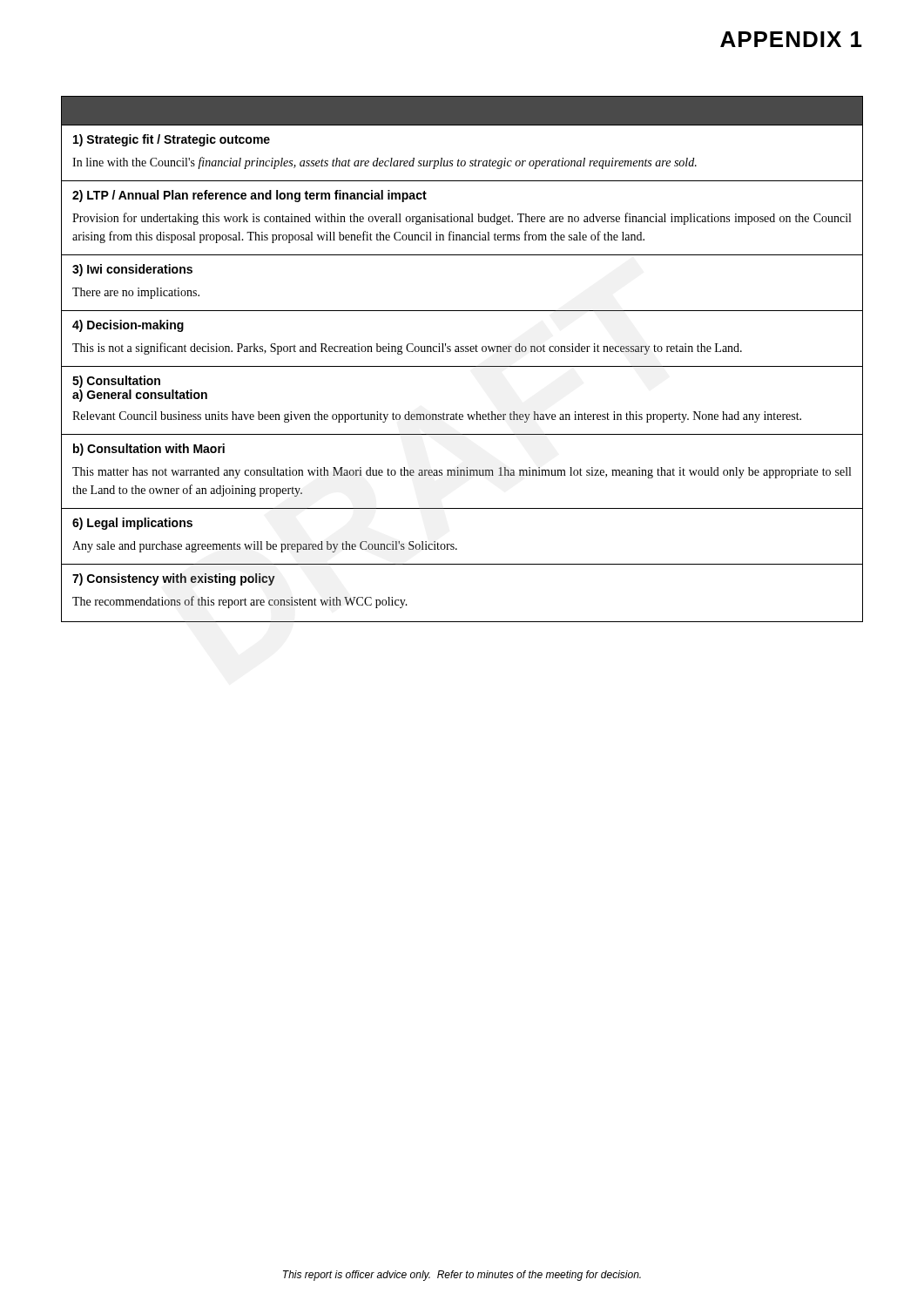Select the section header containing "5) Consultation a) General"
Image resolution: width=924 pixels, height=1307 pixels.
(140, 388)
